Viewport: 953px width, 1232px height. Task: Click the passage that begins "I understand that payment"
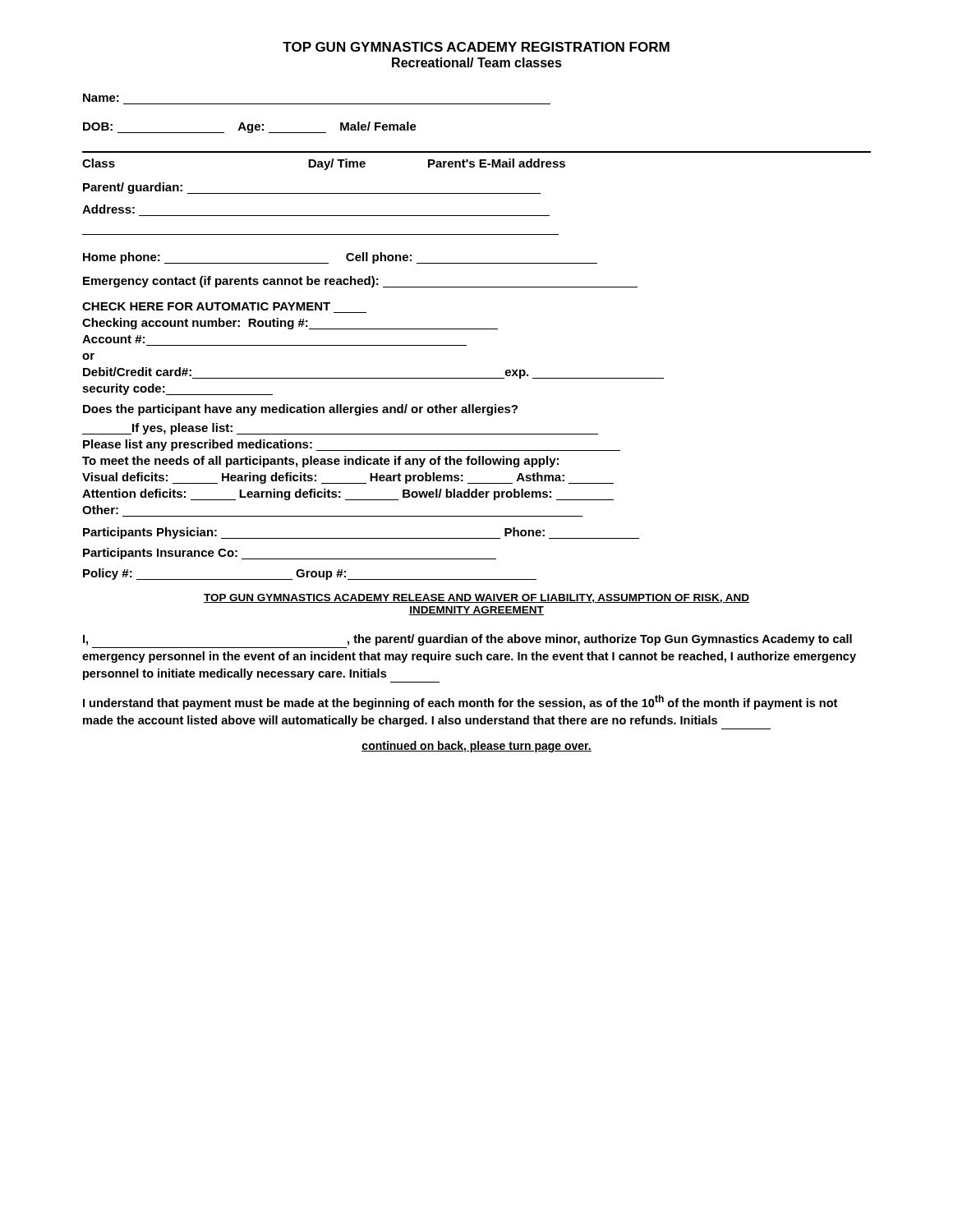click(460, 711)
